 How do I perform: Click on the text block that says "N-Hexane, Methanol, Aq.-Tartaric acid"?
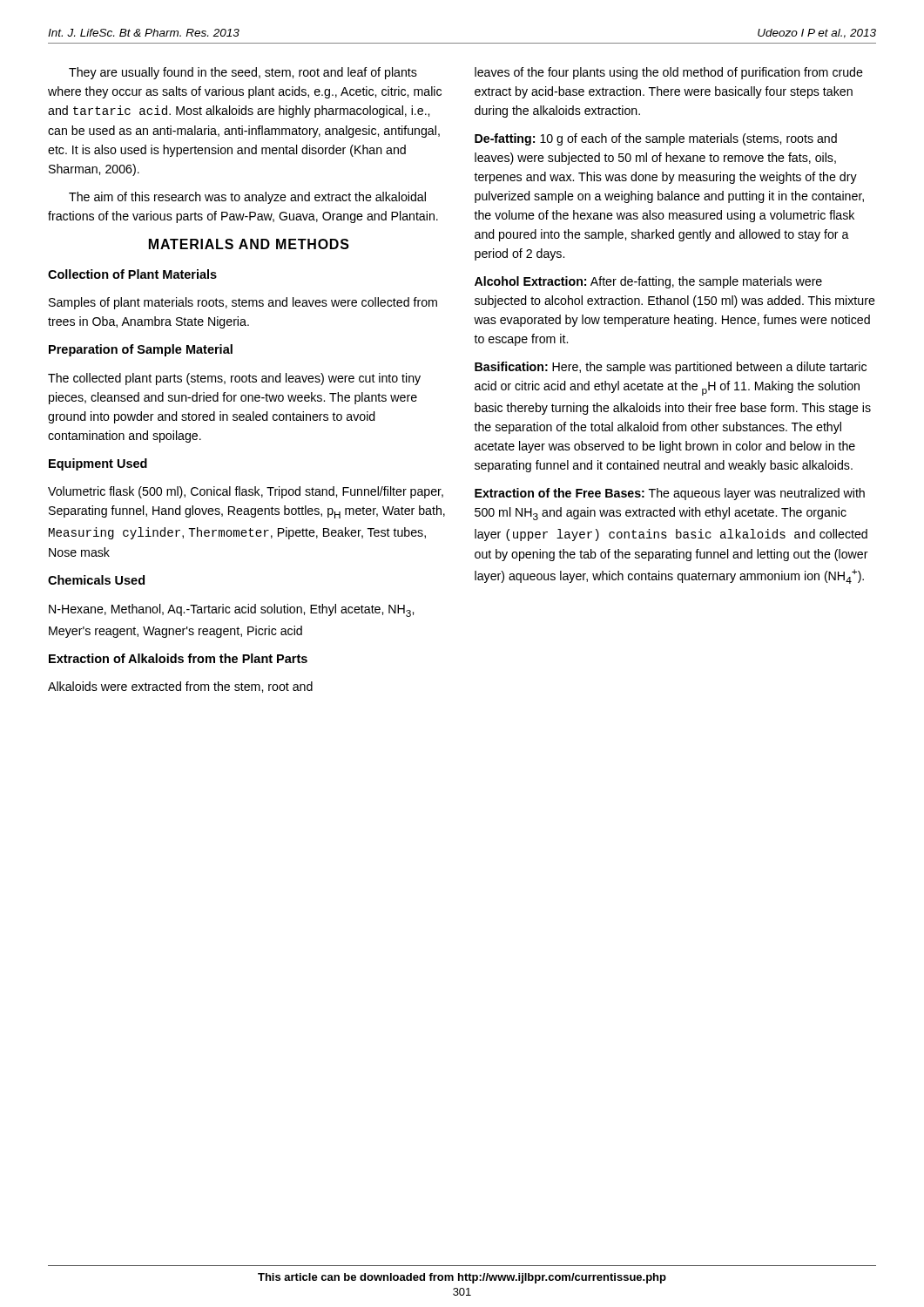pyautogui.click(x=249, y=620)
